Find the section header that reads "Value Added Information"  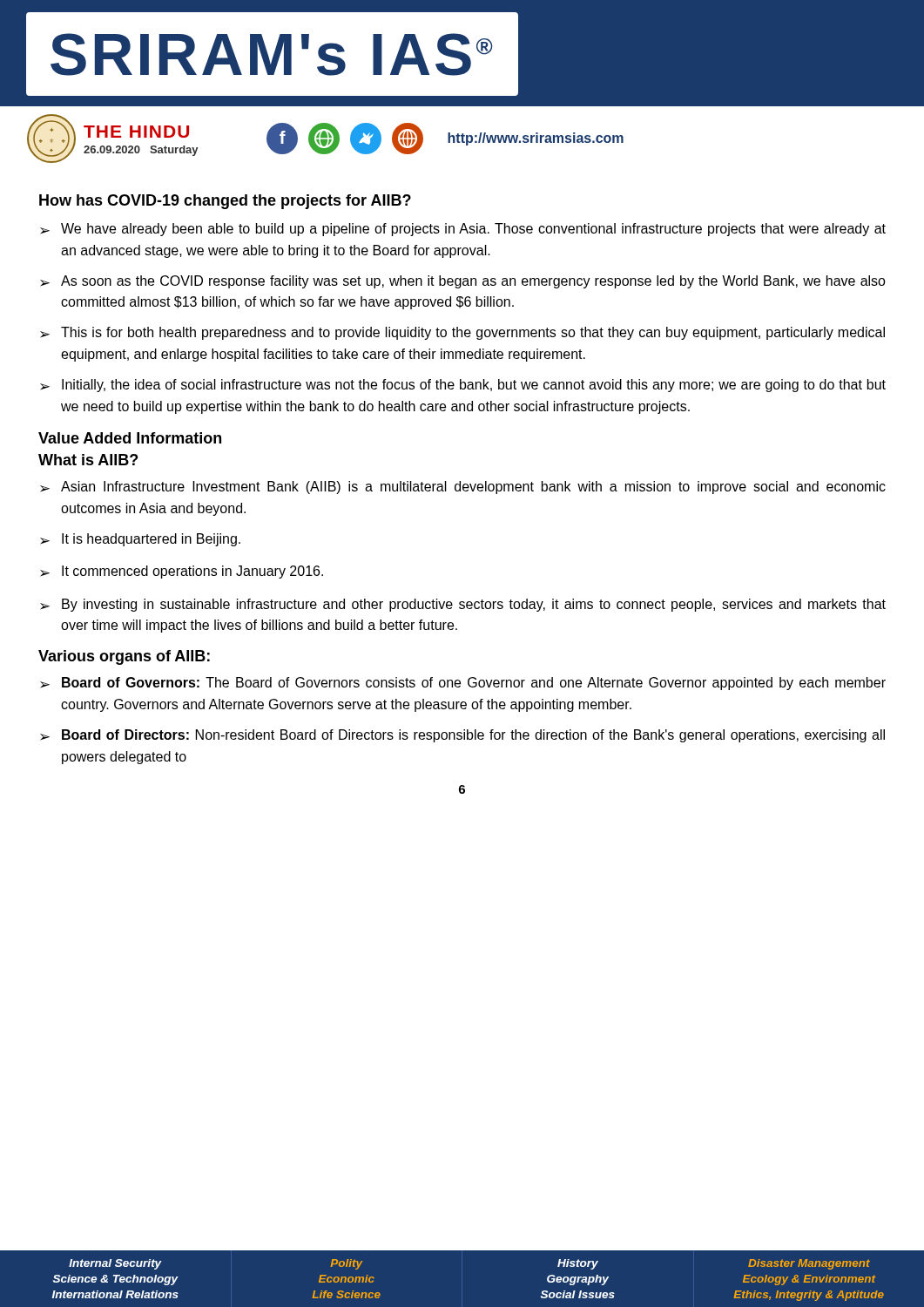(130, 439)
